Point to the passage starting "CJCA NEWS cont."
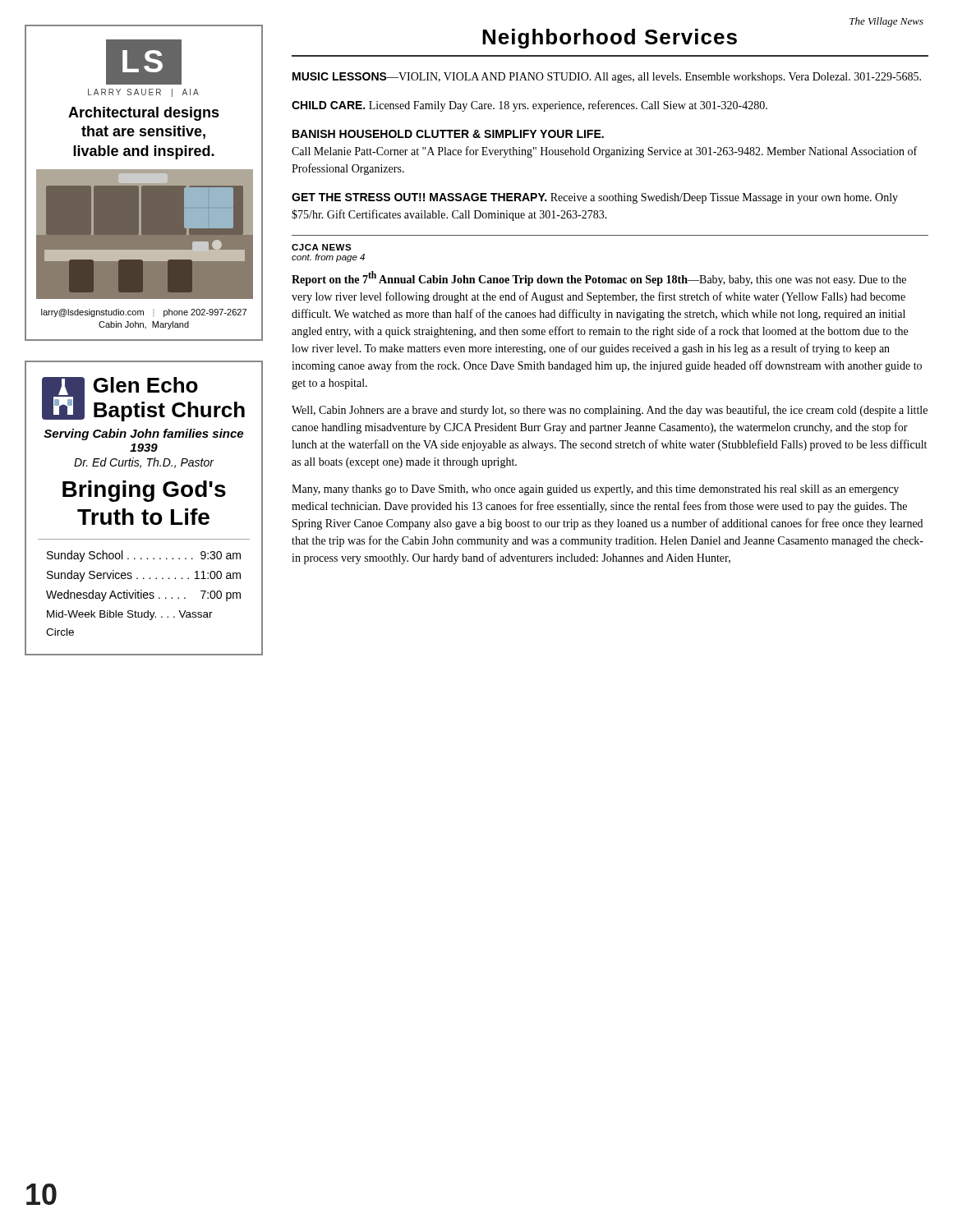This screenshot has width=953, height=1232. [322, 247]
